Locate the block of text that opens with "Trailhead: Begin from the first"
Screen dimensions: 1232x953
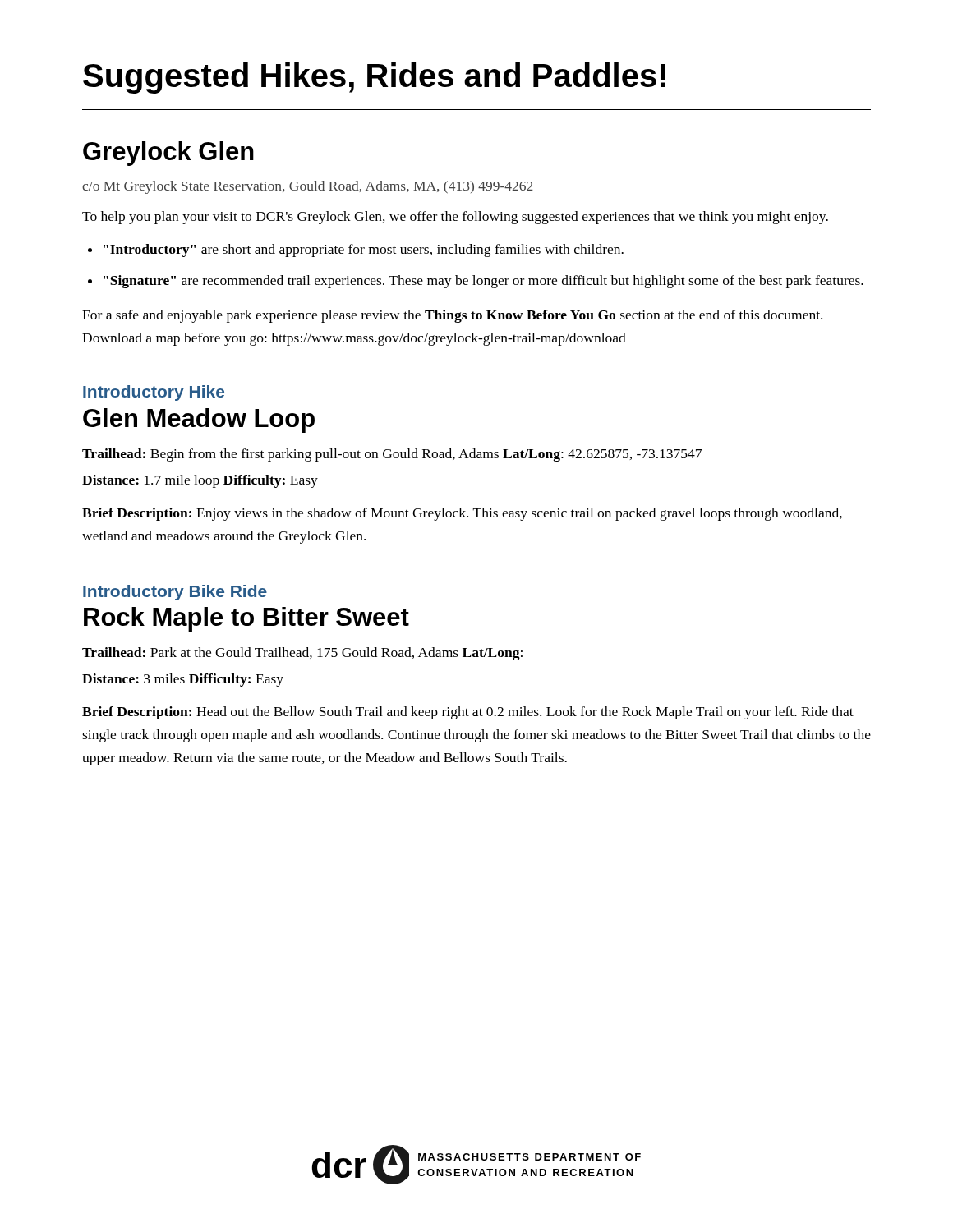tap(392, 453)
